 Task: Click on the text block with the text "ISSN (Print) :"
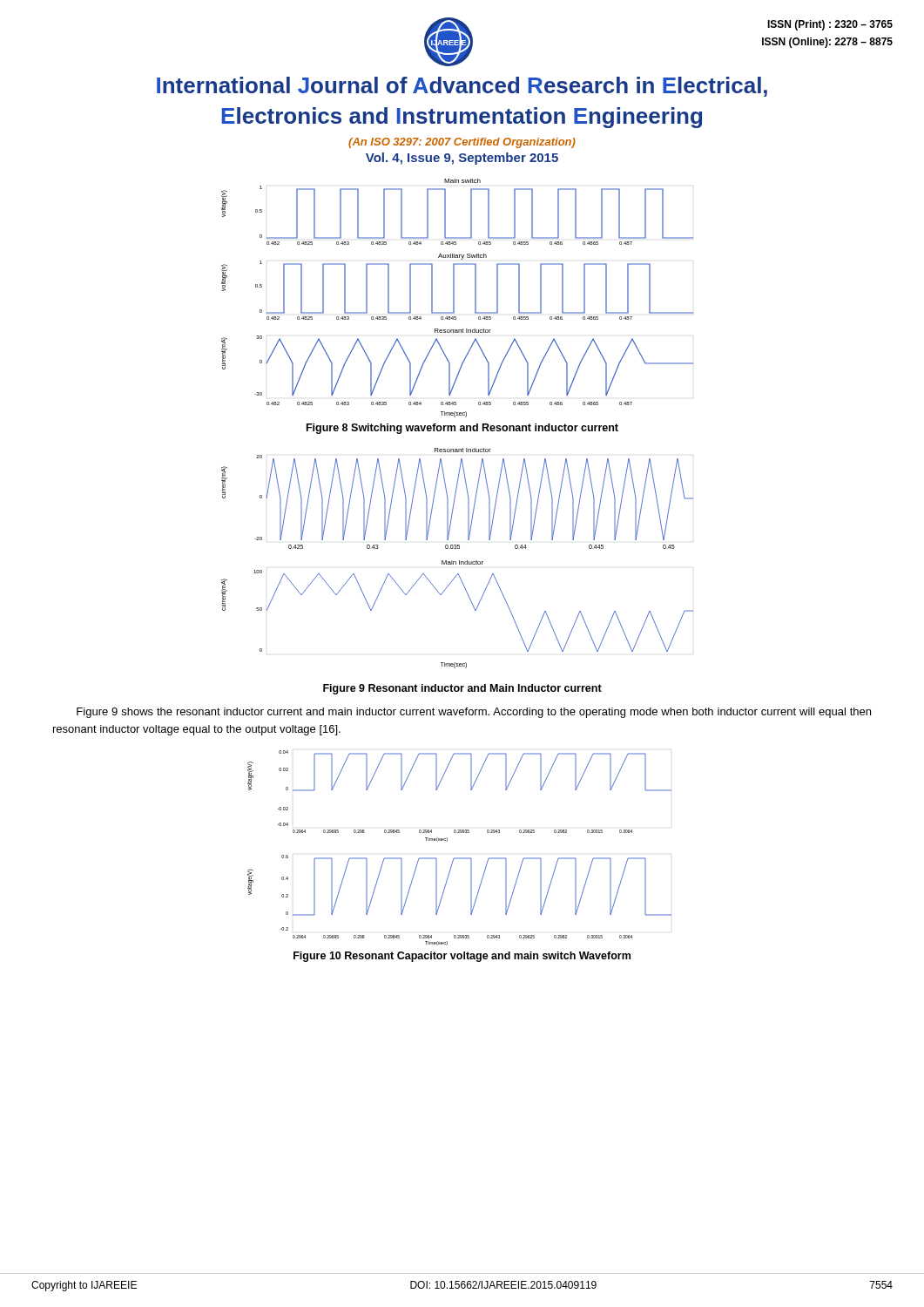click(x=827, y=33)
